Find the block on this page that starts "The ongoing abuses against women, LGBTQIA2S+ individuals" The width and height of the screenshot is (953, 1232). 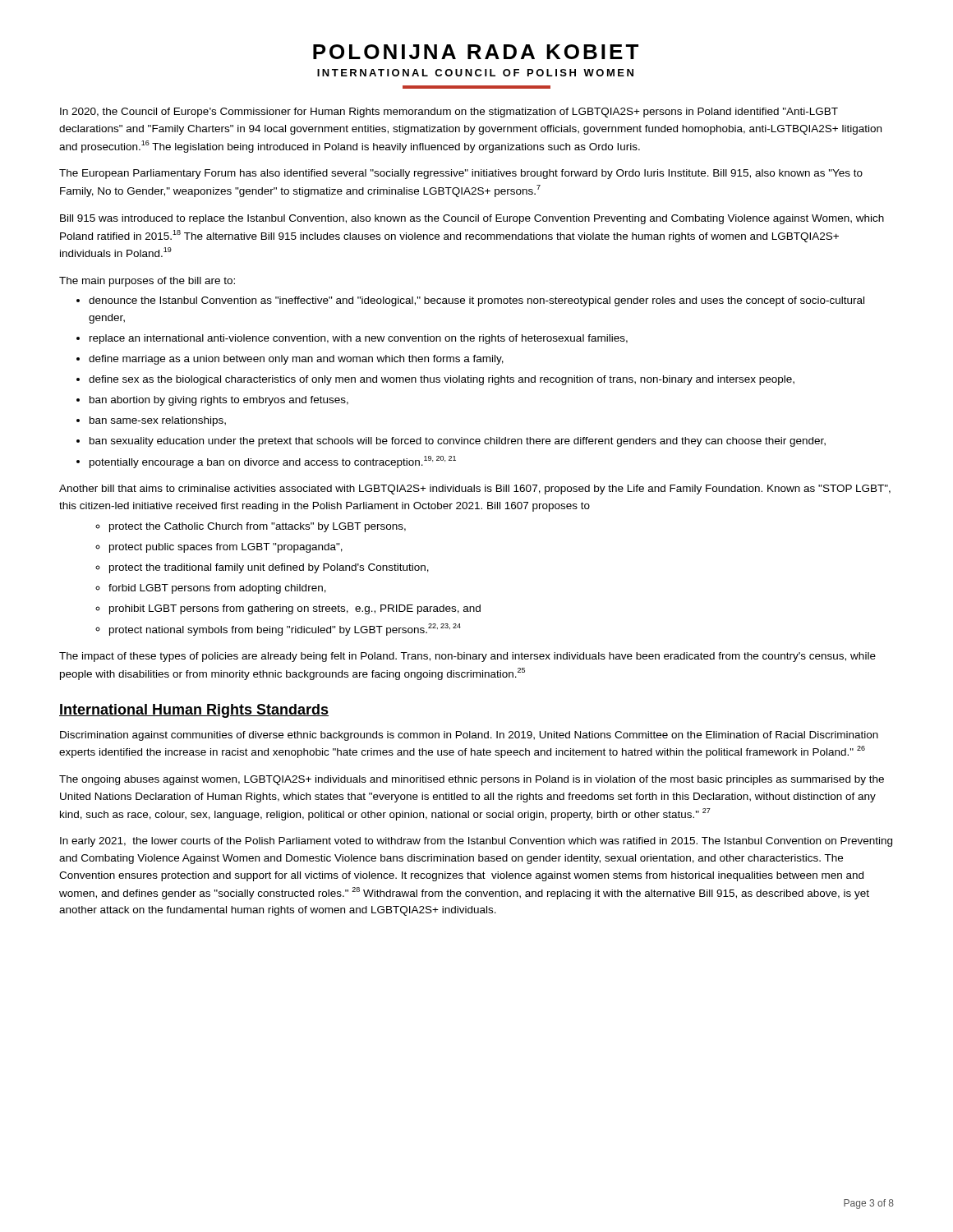point(472,796)
